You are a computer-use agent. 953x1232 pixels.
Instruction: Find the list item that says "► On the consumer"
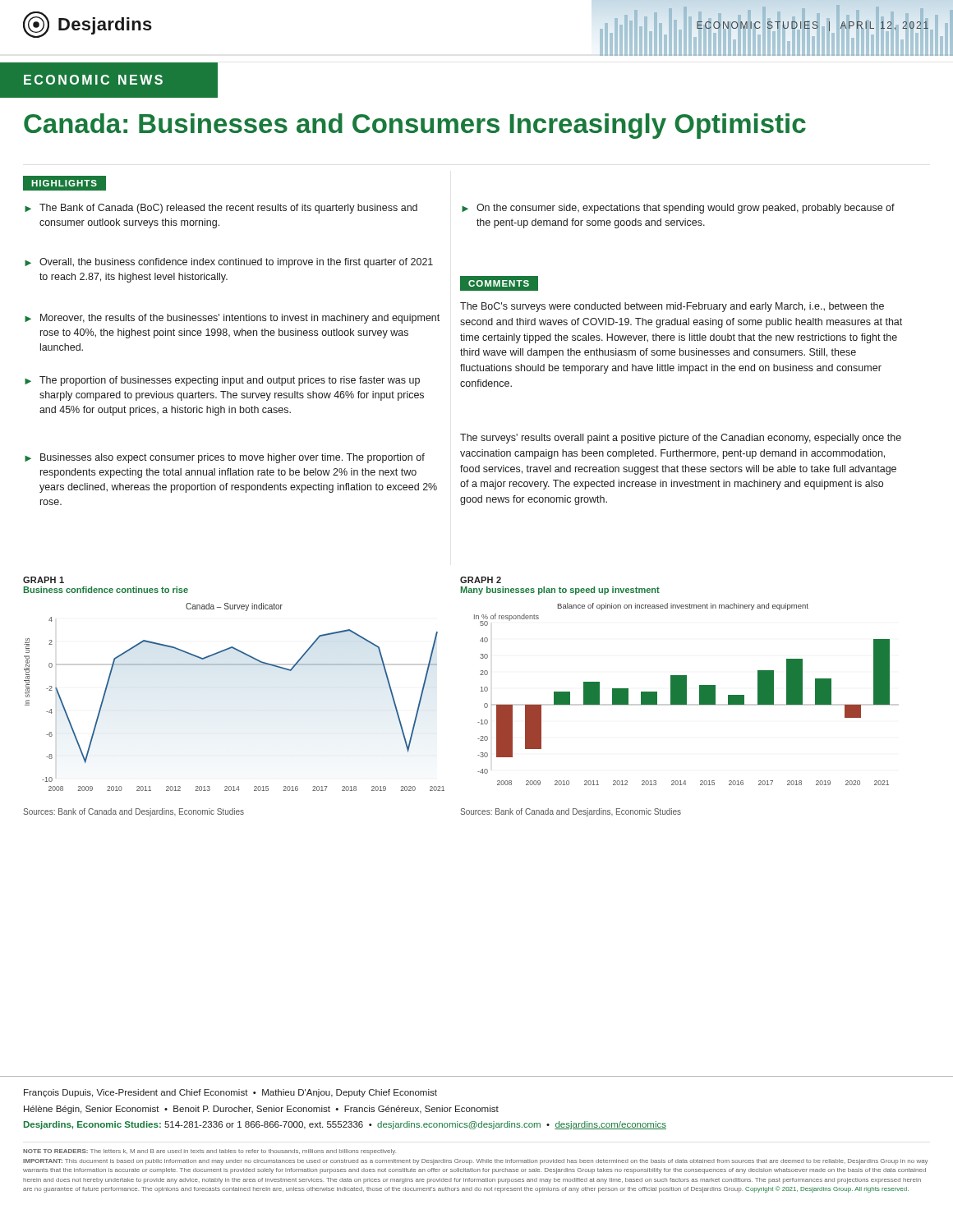click(683, 215)
